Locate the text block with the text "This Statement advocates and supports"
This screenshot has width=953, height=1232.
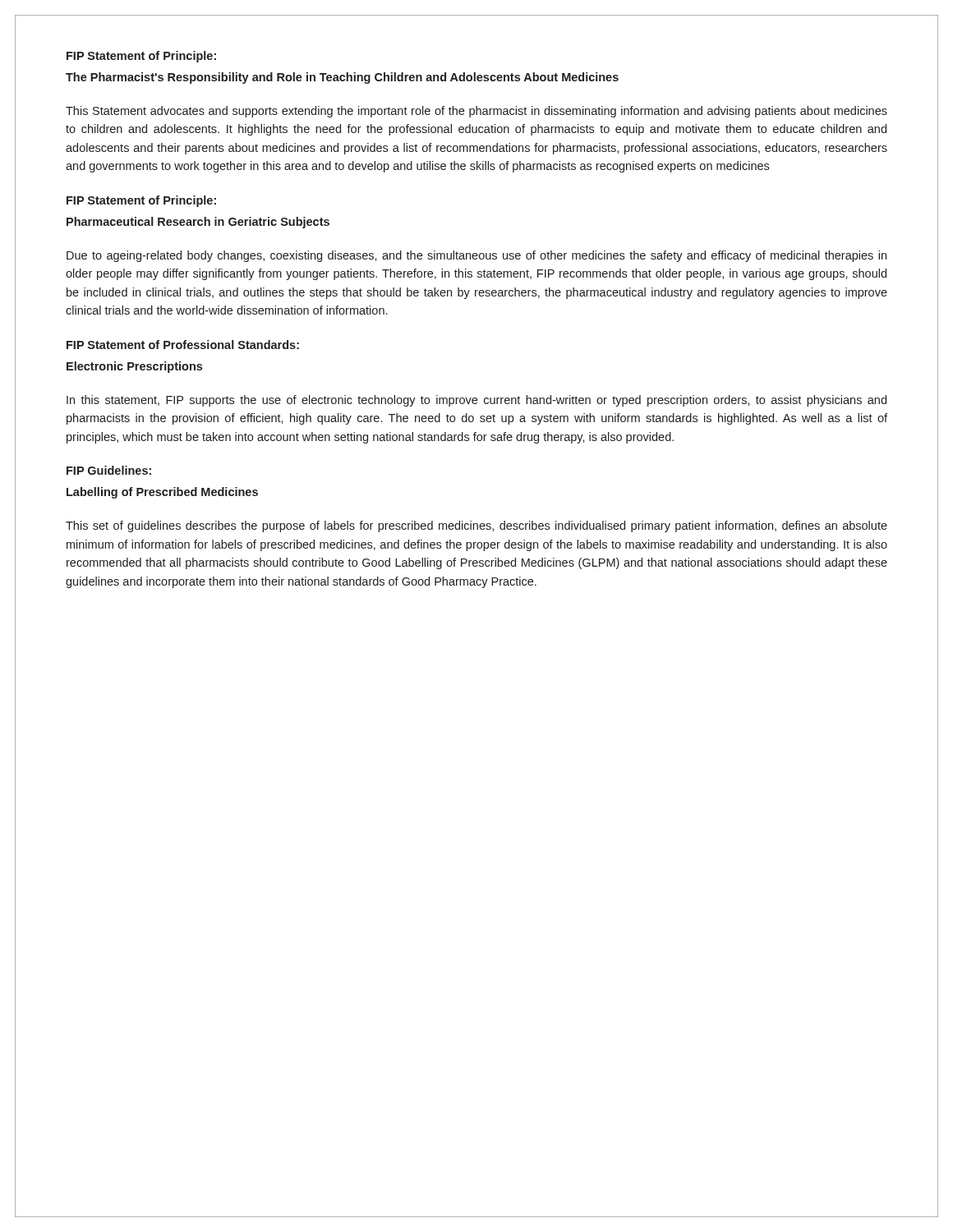(x=476, y=139)
